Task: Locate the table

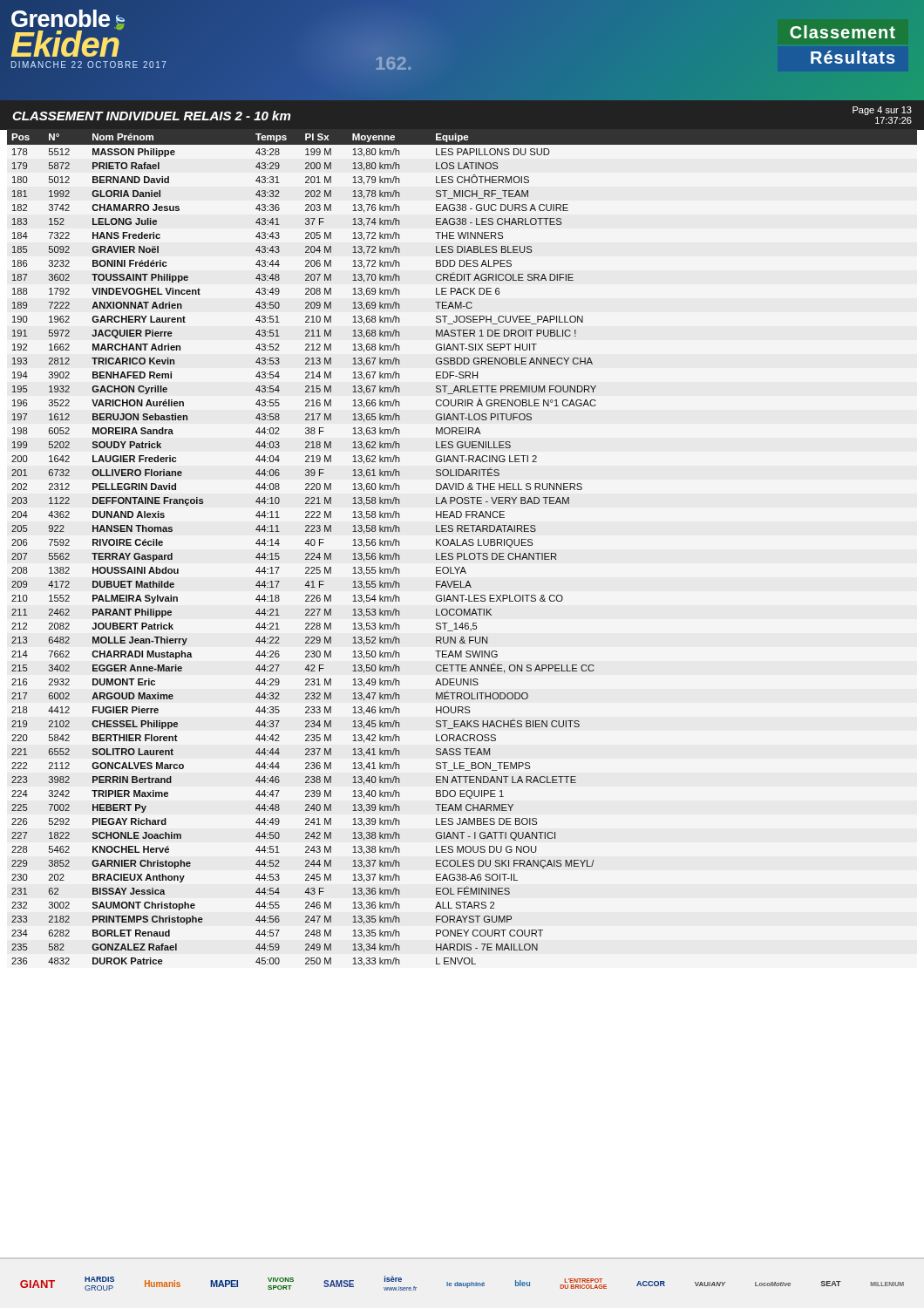Action: click(x=462, y=549)
